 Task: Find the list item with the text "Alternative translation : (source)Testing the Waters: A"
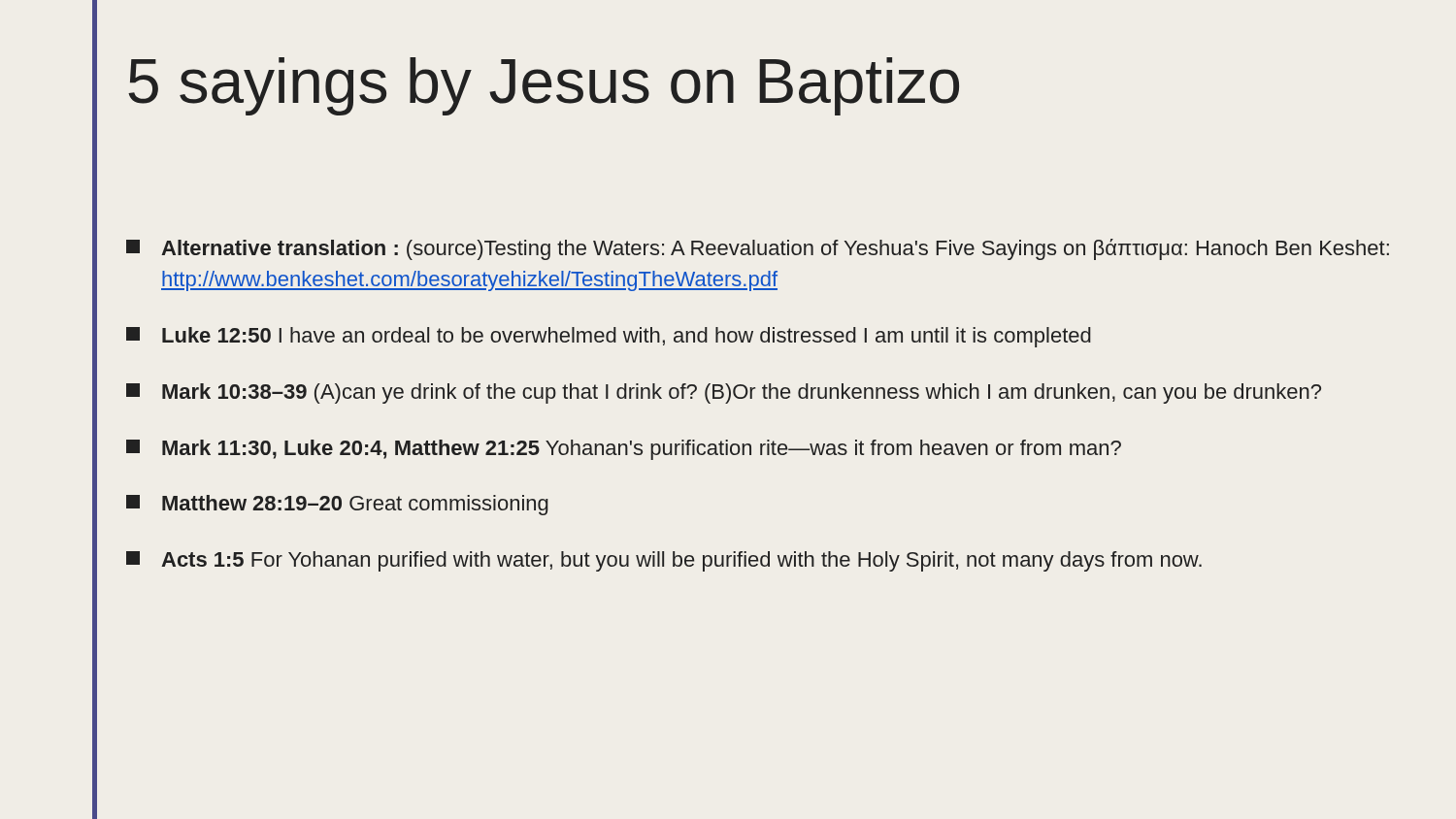pos(762,264)
